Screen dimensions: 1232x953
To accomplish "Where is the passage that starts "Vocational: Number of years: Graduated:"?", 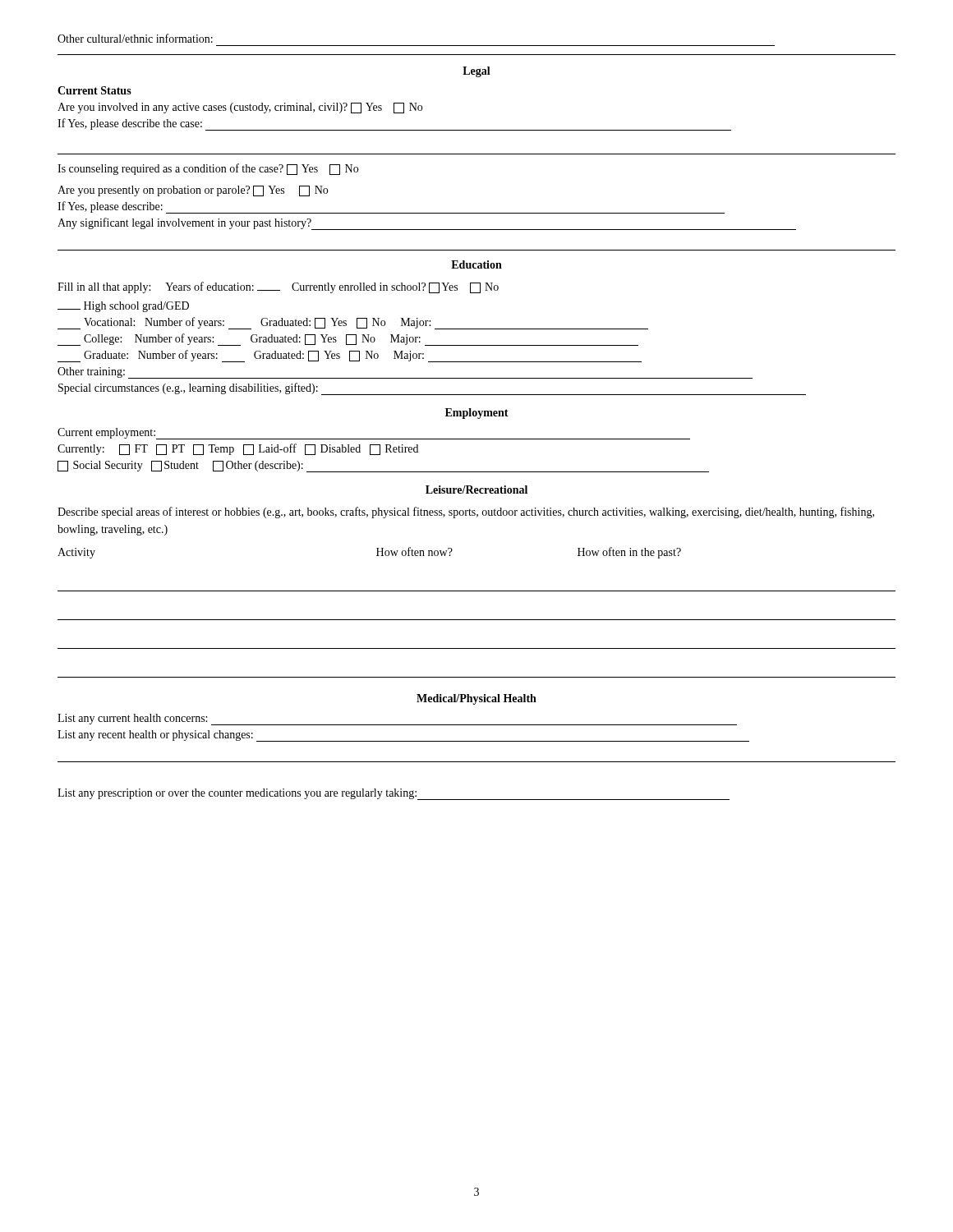I will tap(353, 323).
